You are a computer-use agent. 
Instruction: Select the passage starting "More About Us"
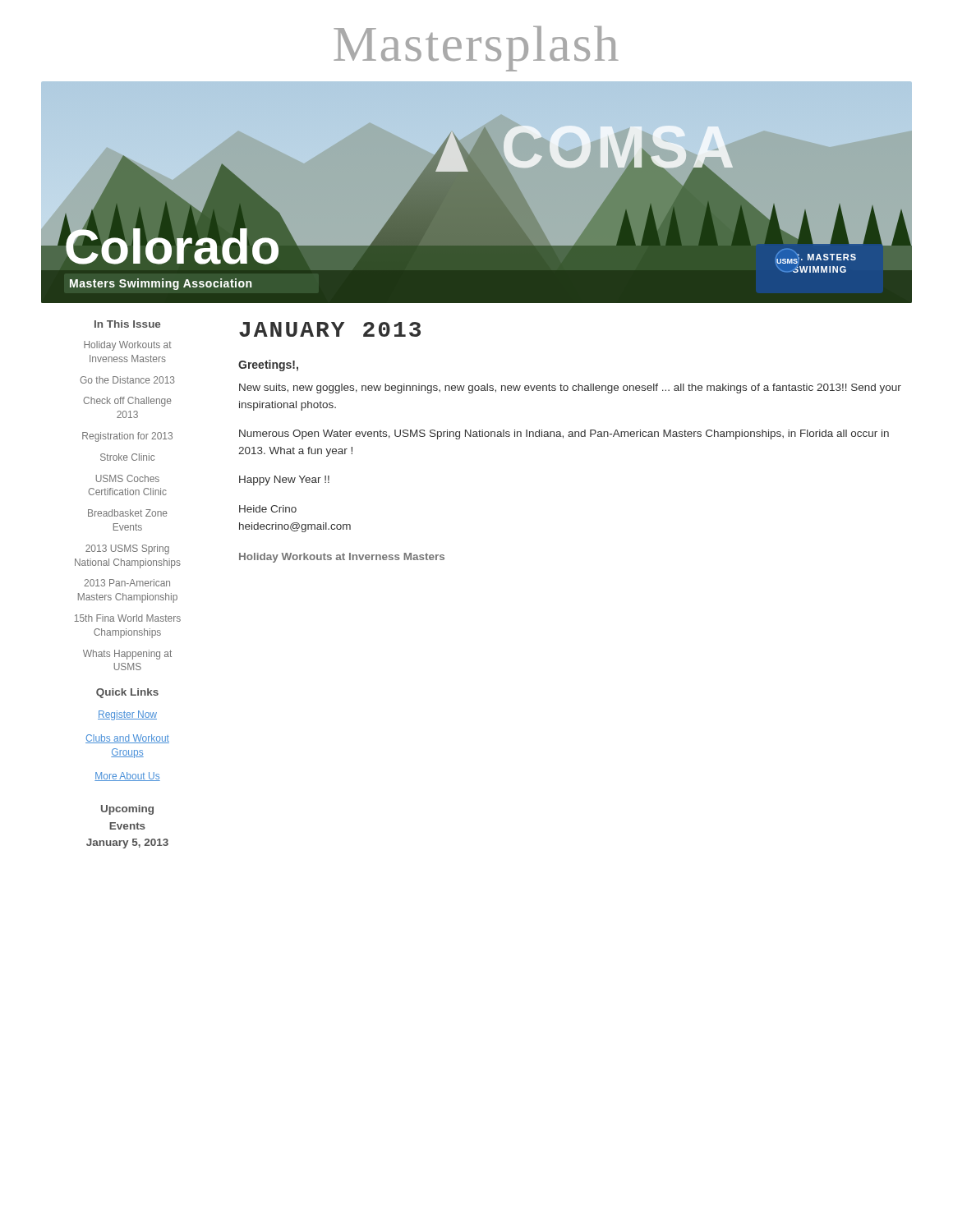[127, 776]
